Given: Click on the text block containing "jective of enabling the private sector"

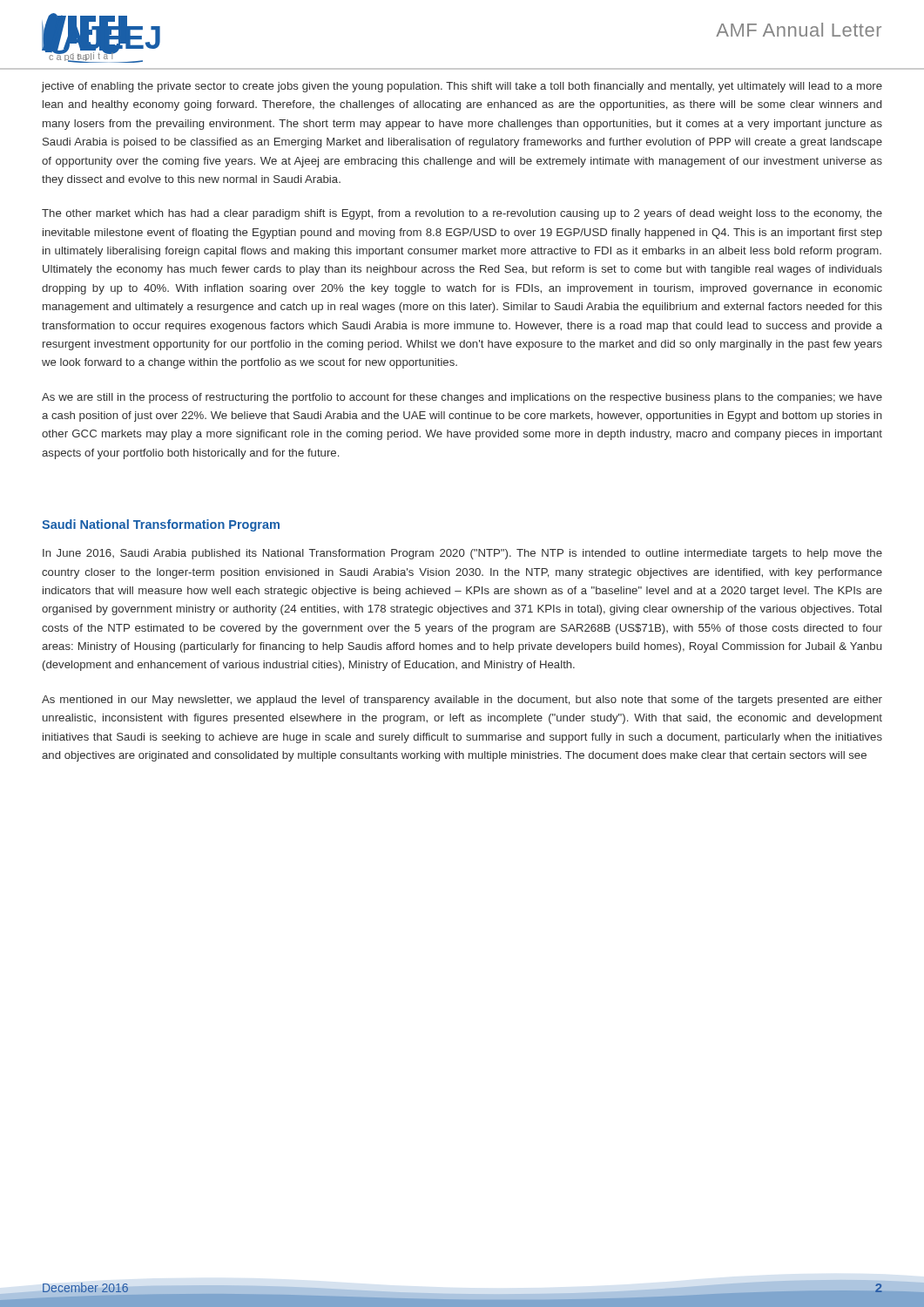Looking at the screenshot, I should 462,132.
